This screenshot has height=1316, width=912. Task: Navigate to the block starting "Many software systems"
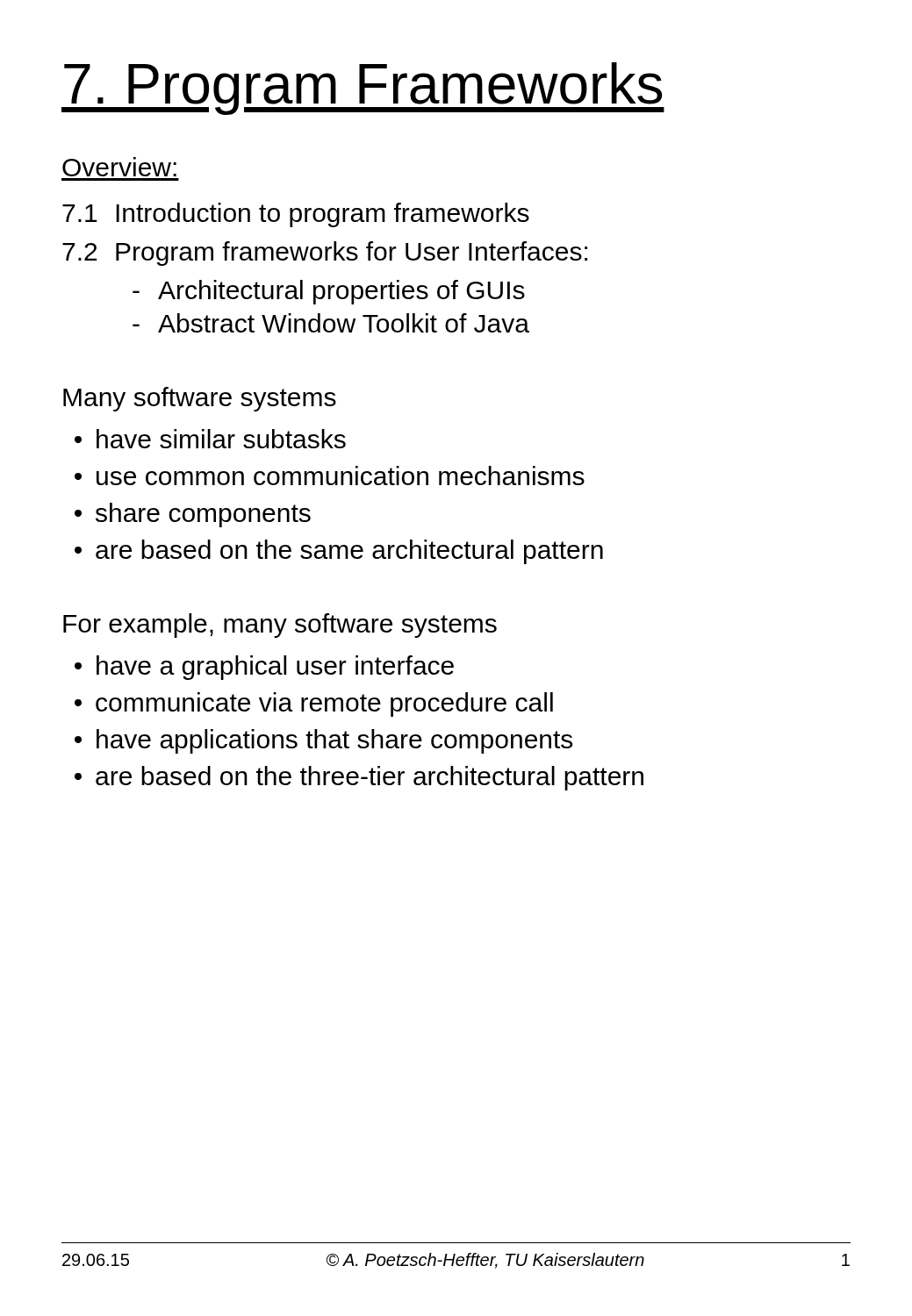coord(200,399)
